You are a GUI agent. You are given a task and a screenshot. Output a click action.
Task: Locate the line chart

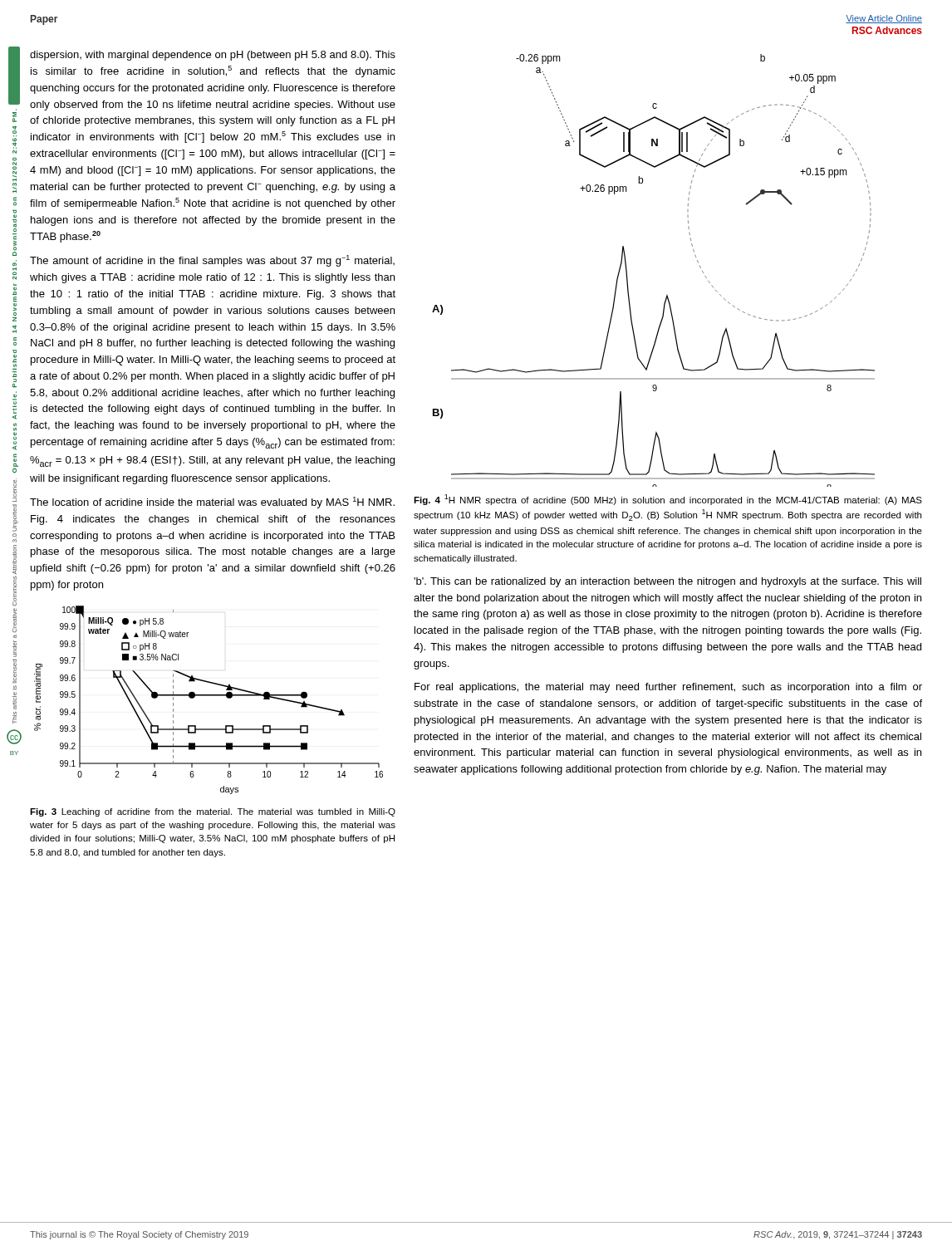(x=213, y=701)
